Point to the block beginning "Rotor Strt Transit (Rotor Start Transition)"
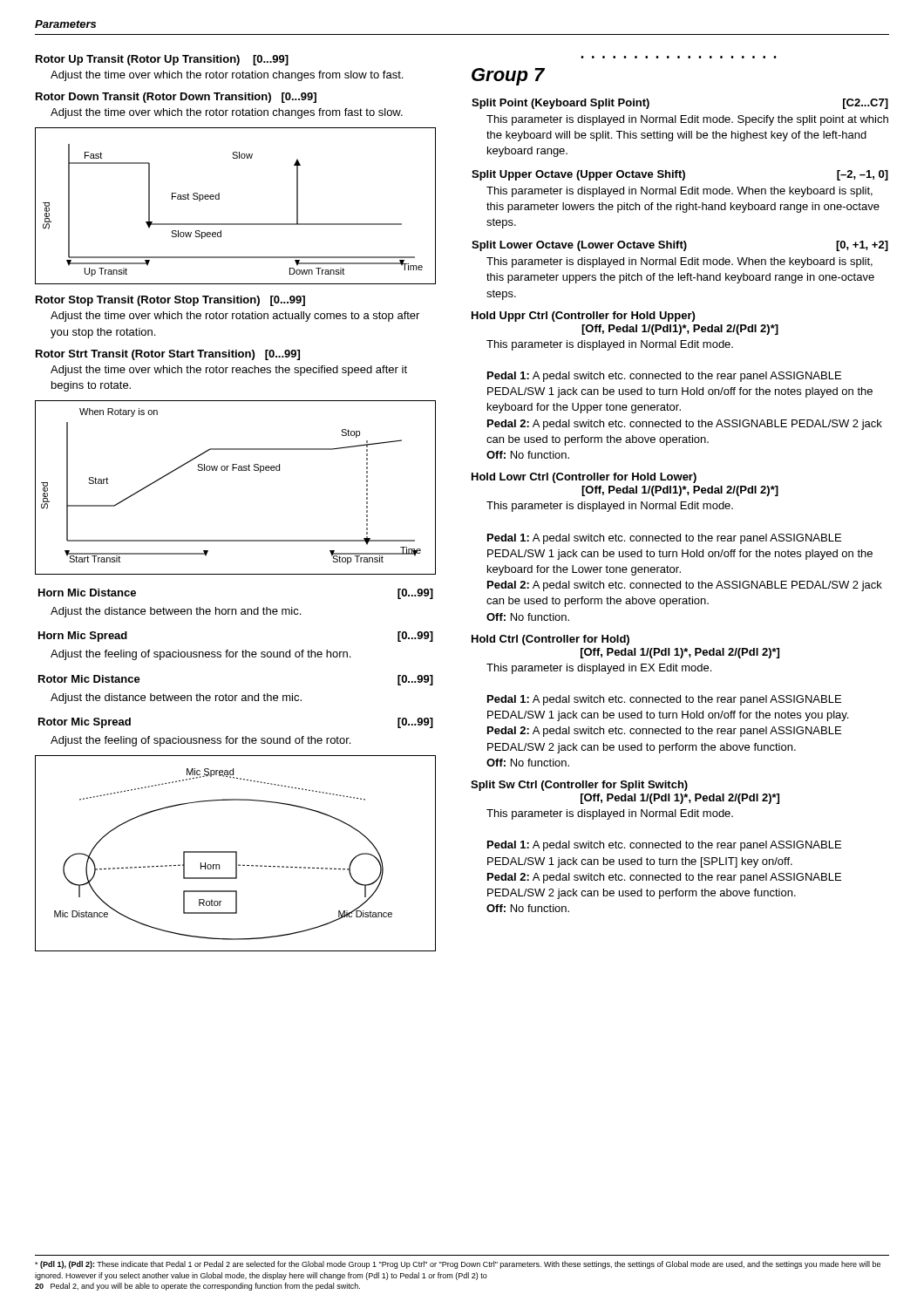Screen dimensions: 1308x924 235,370
